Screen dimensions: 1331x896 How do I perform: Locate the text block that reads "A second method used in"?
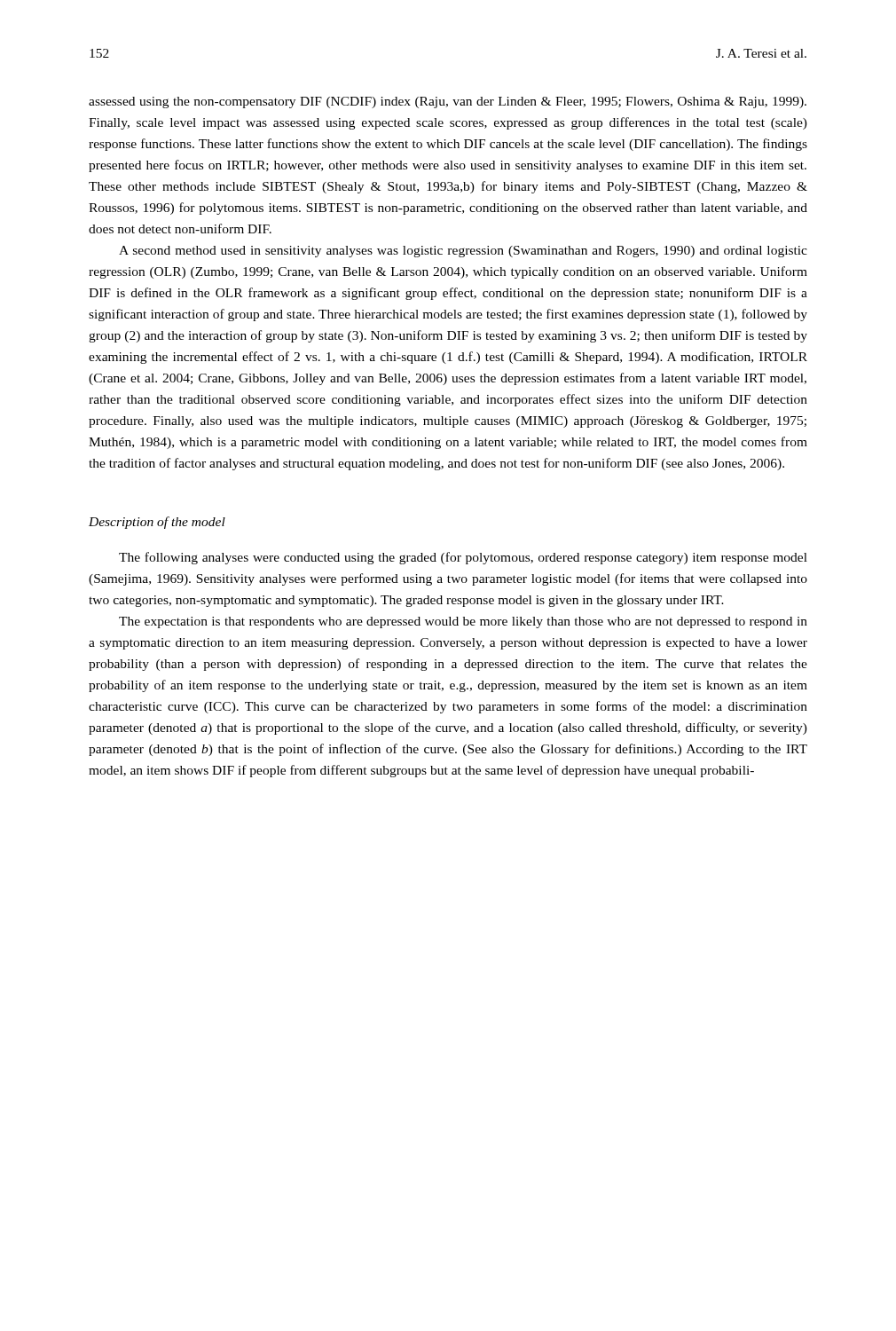[448, 357]
